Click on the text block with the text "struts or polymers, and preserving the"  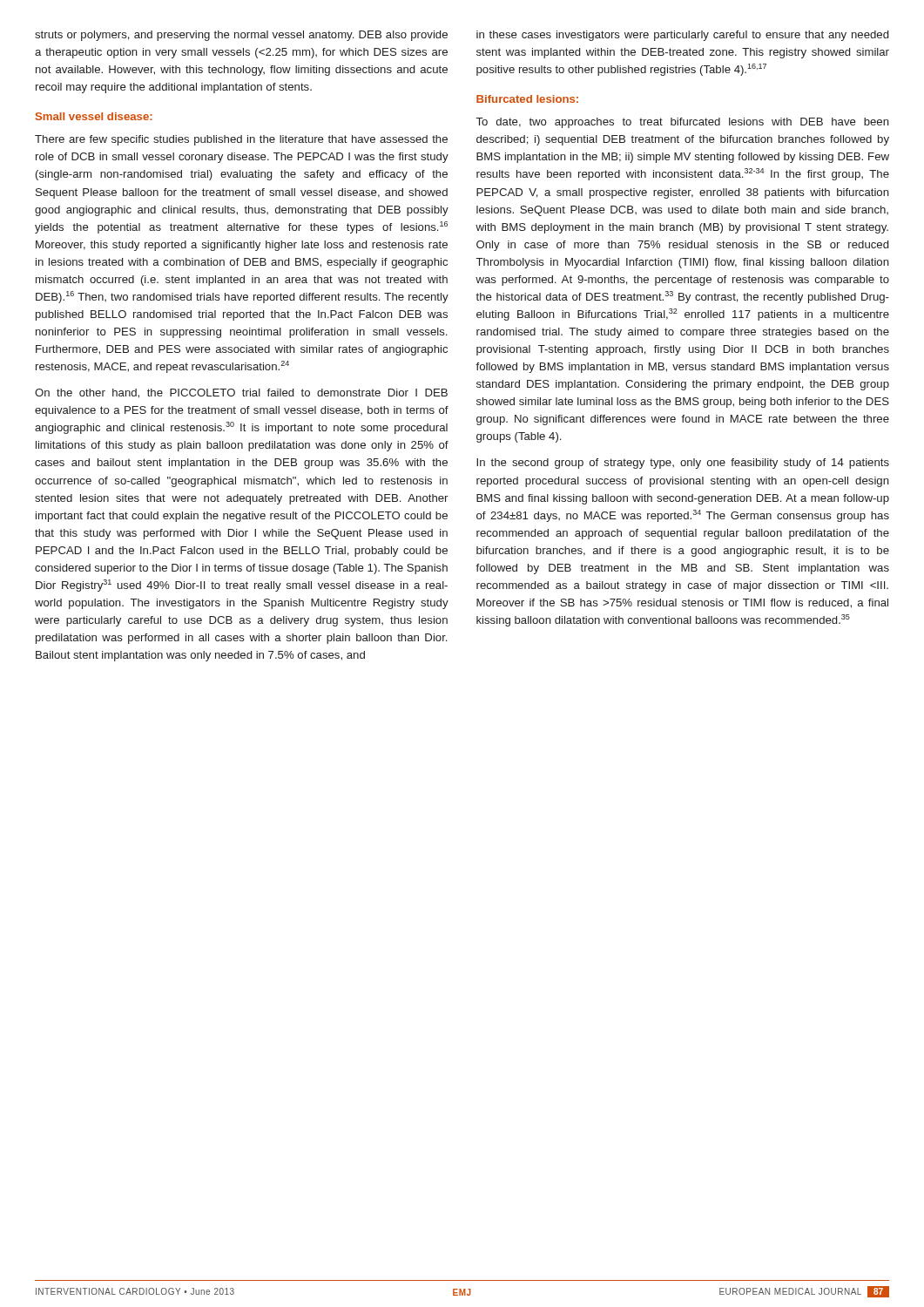[x=241, y=61]
